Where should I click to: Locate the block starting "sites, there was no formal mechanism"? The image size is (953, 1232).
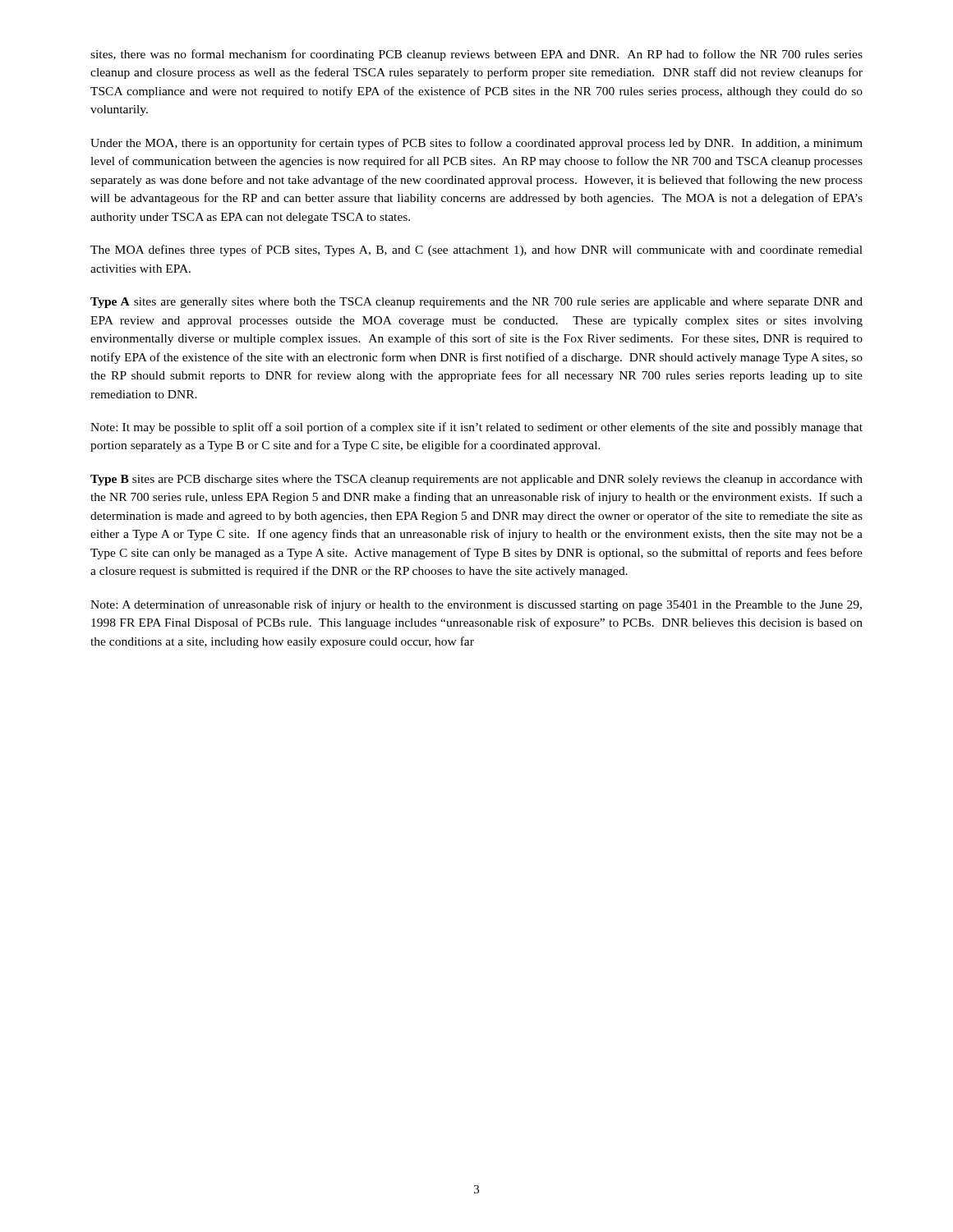click(x=476, y=81)
